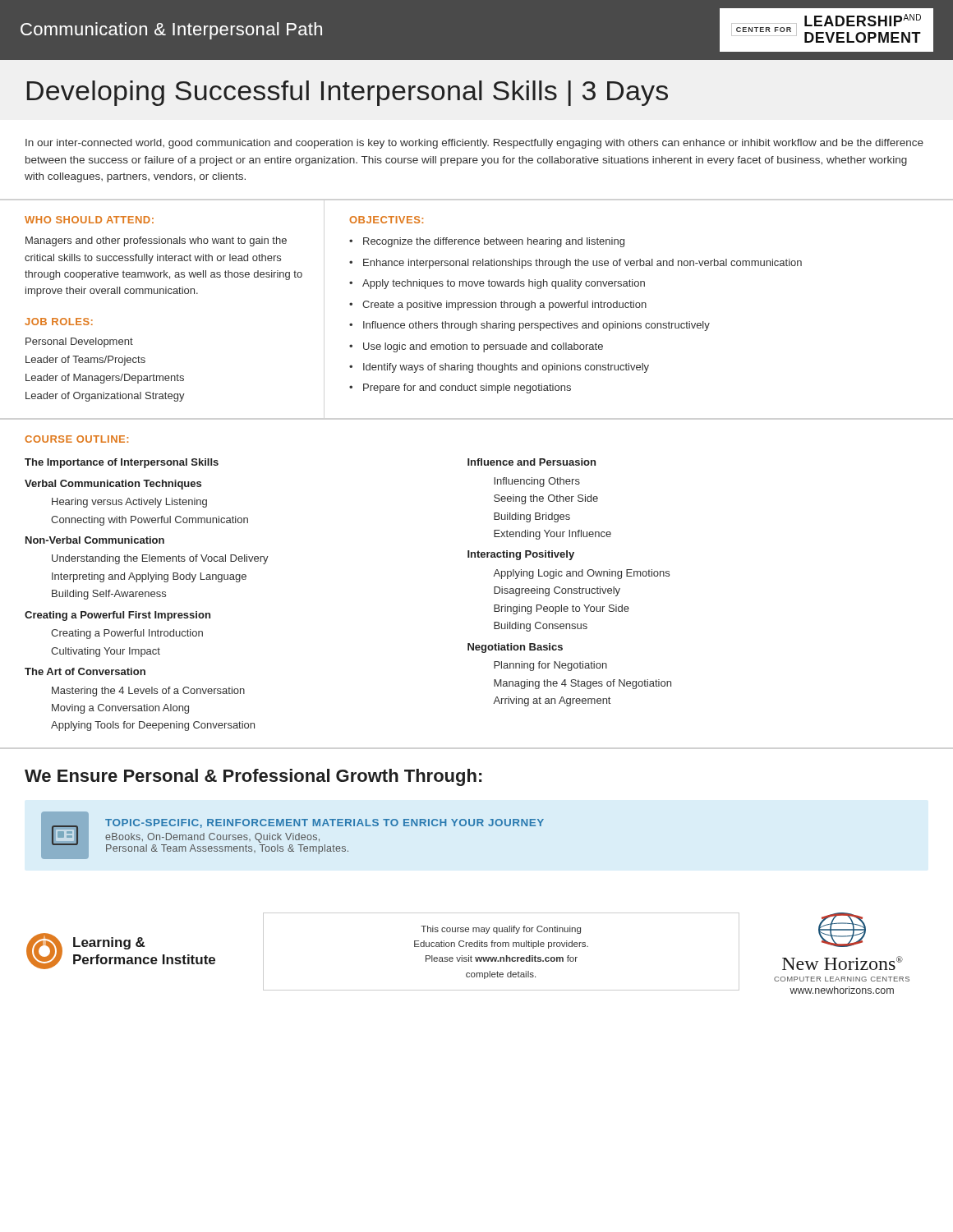Locate the element starting "•Identify ways of sharing thoughts and opinions"

coord(499,367)
